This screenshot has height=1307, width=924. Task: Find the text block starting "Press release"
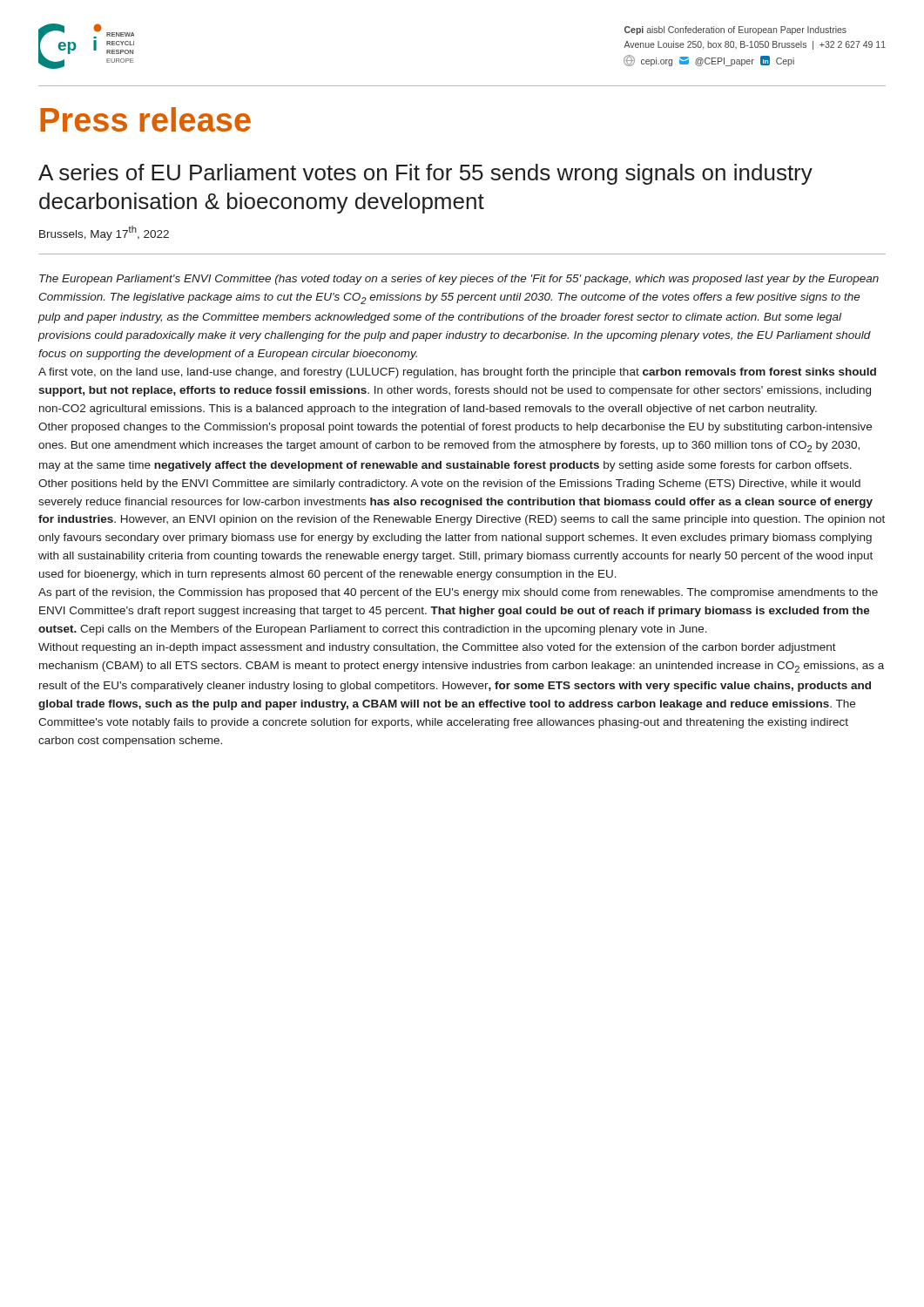pyautogui.click(x=145, y=119)
